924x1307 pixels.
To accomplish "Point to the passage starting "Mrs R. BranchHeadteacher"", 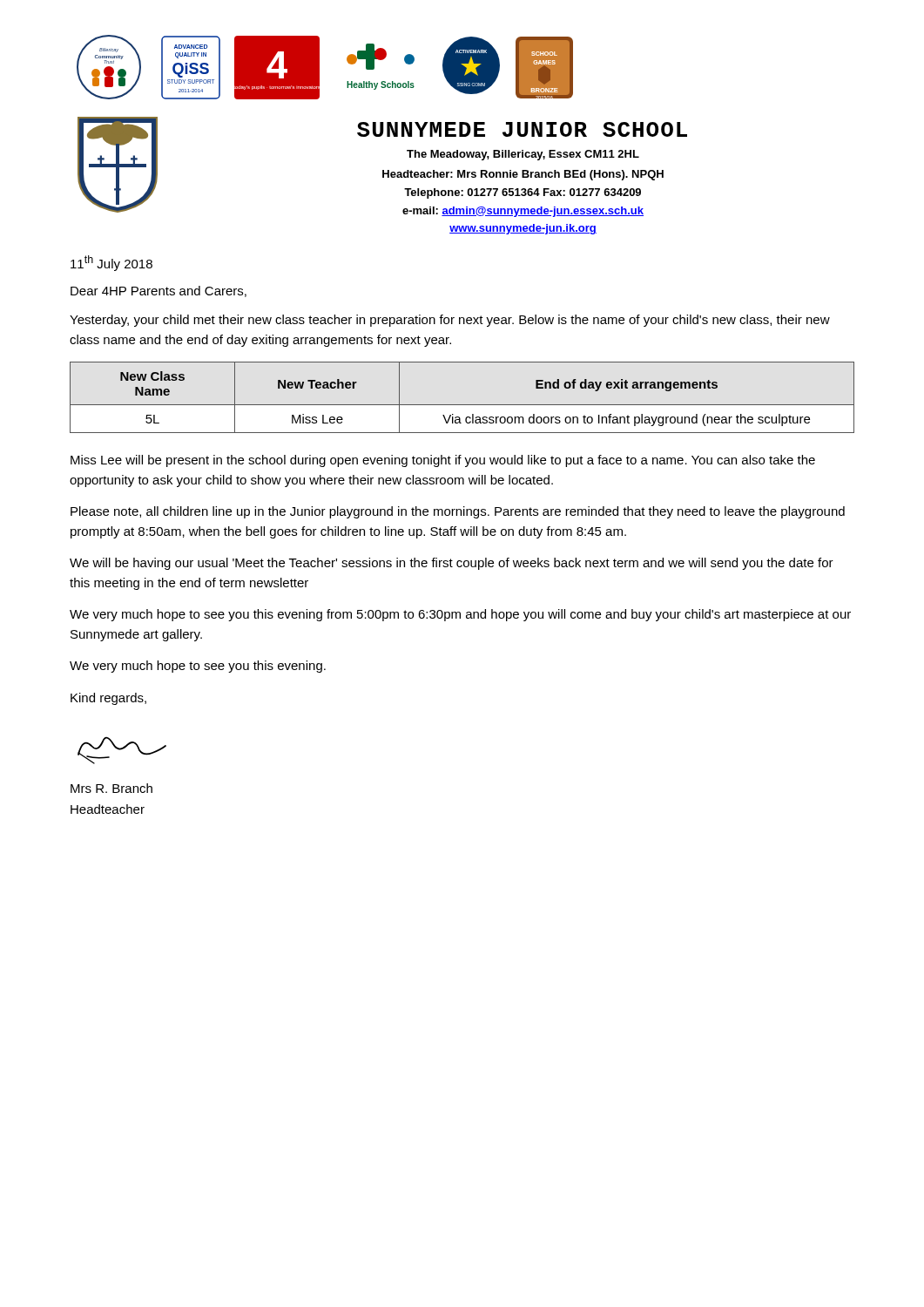I will (111, 799).
